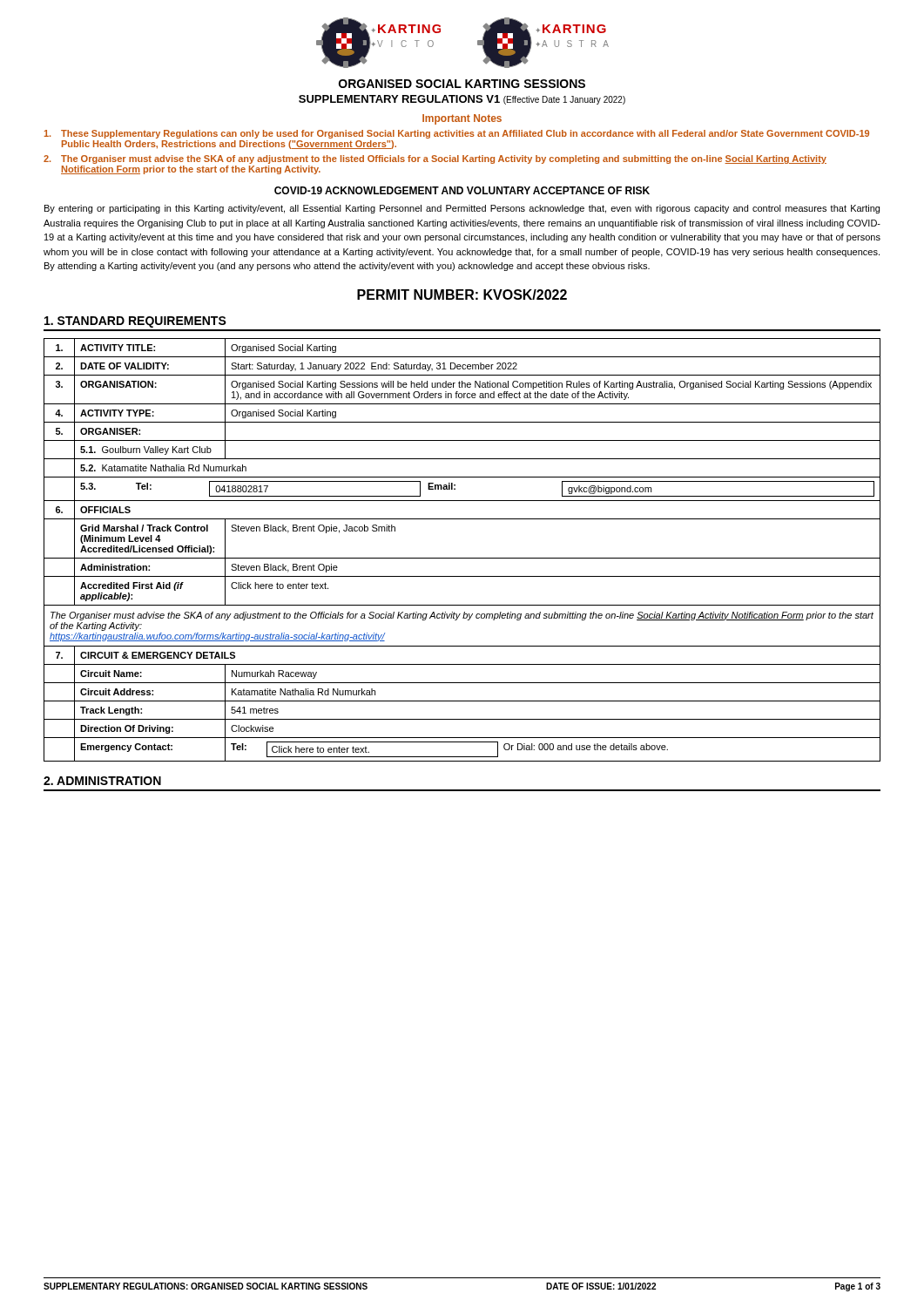The image size is (924, 1307).
Task: Click on the title that says "SUPPLEMENTARY REGULATIONS V1 (Effective Date 1 January"
Action: click(x=462, y=99)
